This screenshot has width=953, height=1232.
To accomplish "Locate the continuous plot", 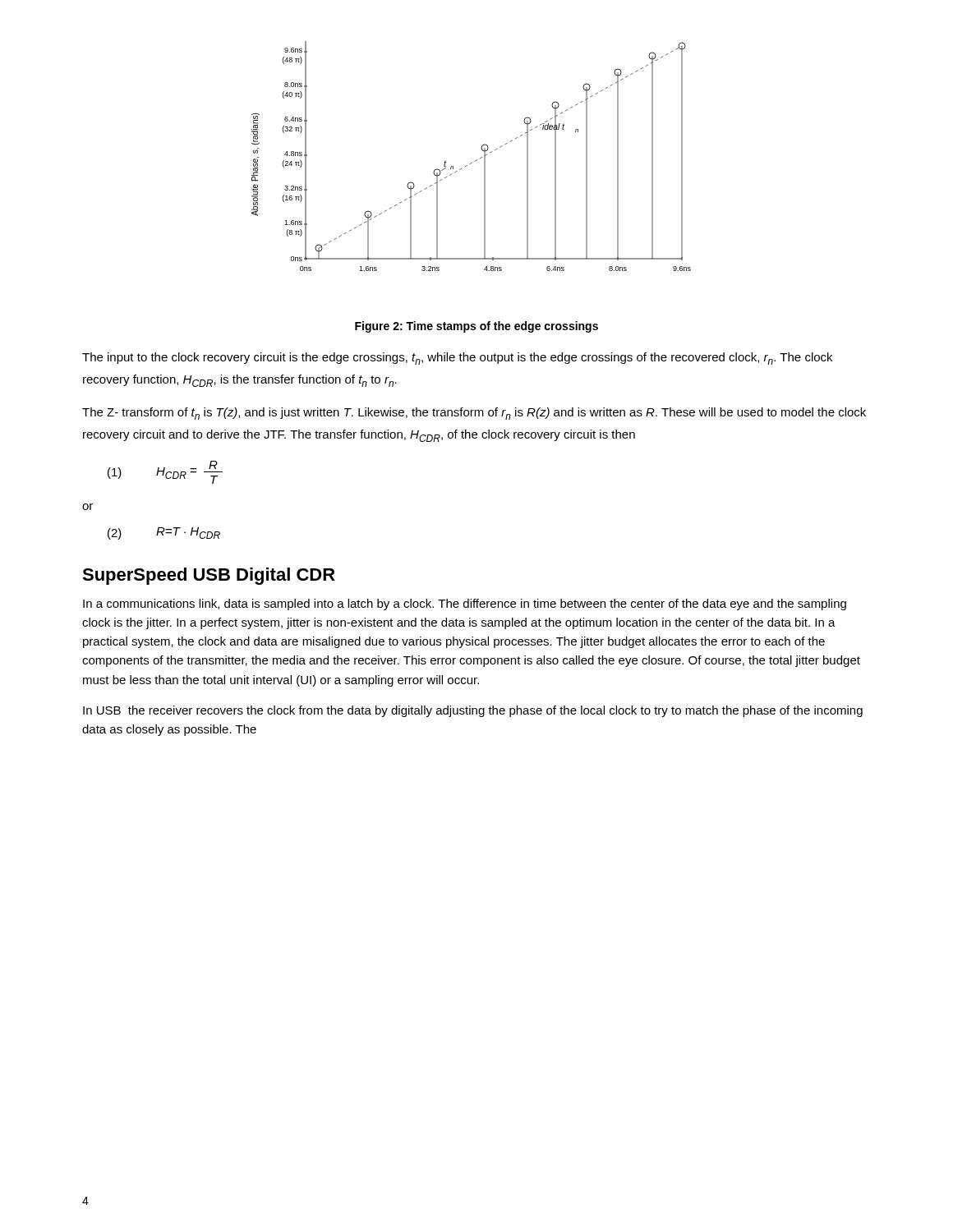I will pos(476,174).
